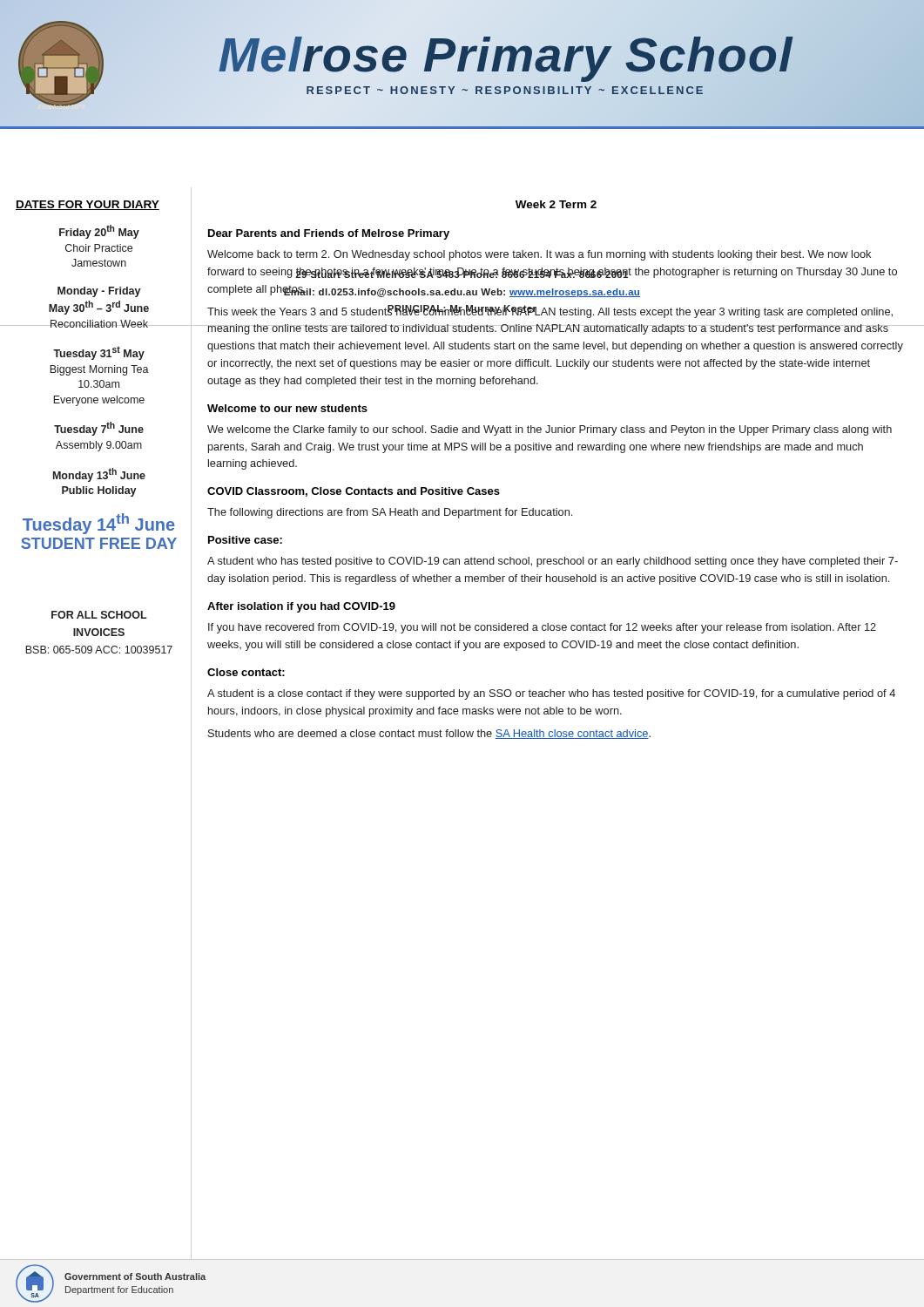Select the text block with the text "We welcome the Clarke"
This screenshot has width=924, height=1307.
[556, 447]
